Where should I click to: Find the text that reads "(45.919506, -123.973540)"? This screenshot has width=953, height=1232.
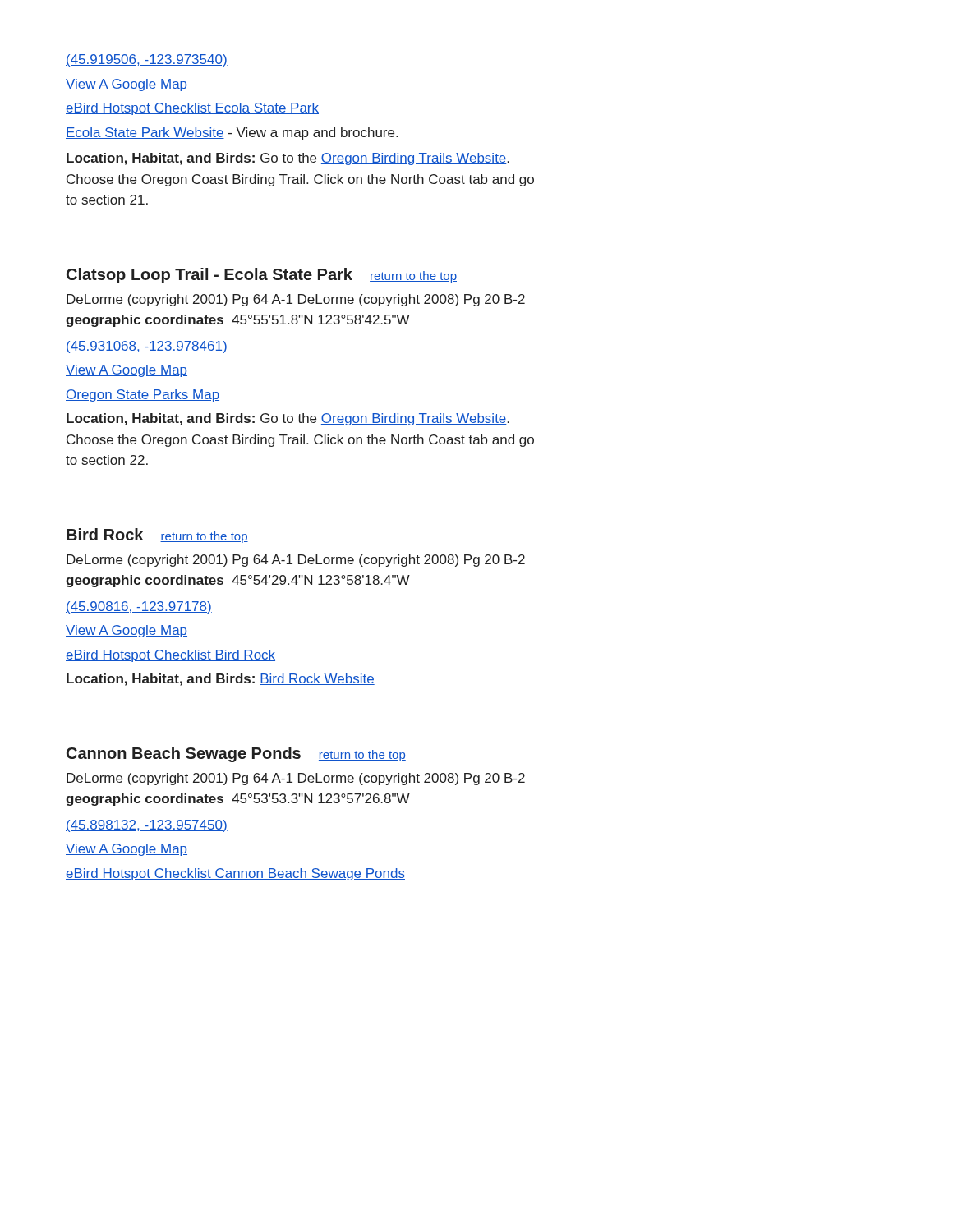click(147, 60)
